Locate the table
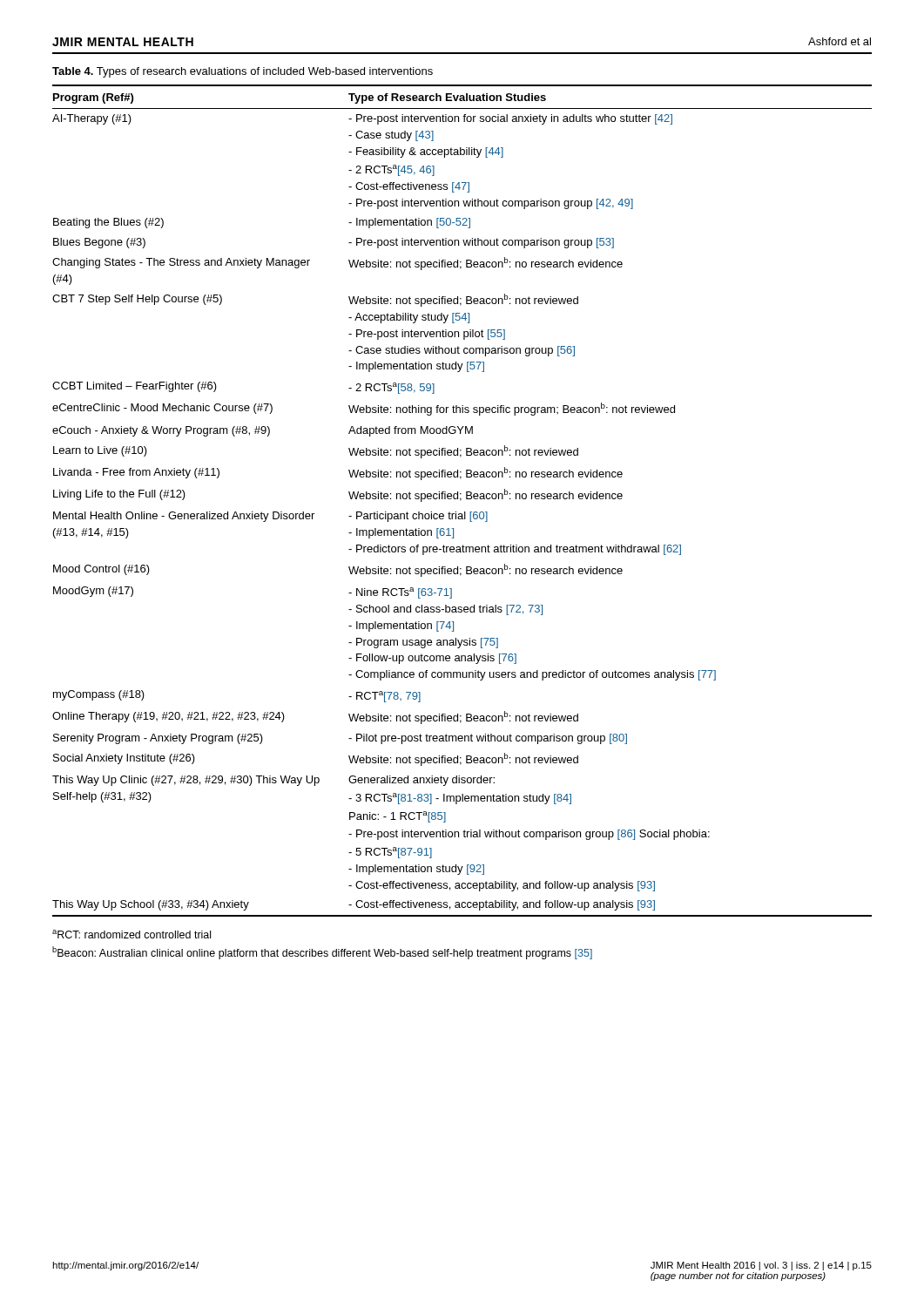Image resolution: width=924 pixels, height=1307 pixels. 462,501
